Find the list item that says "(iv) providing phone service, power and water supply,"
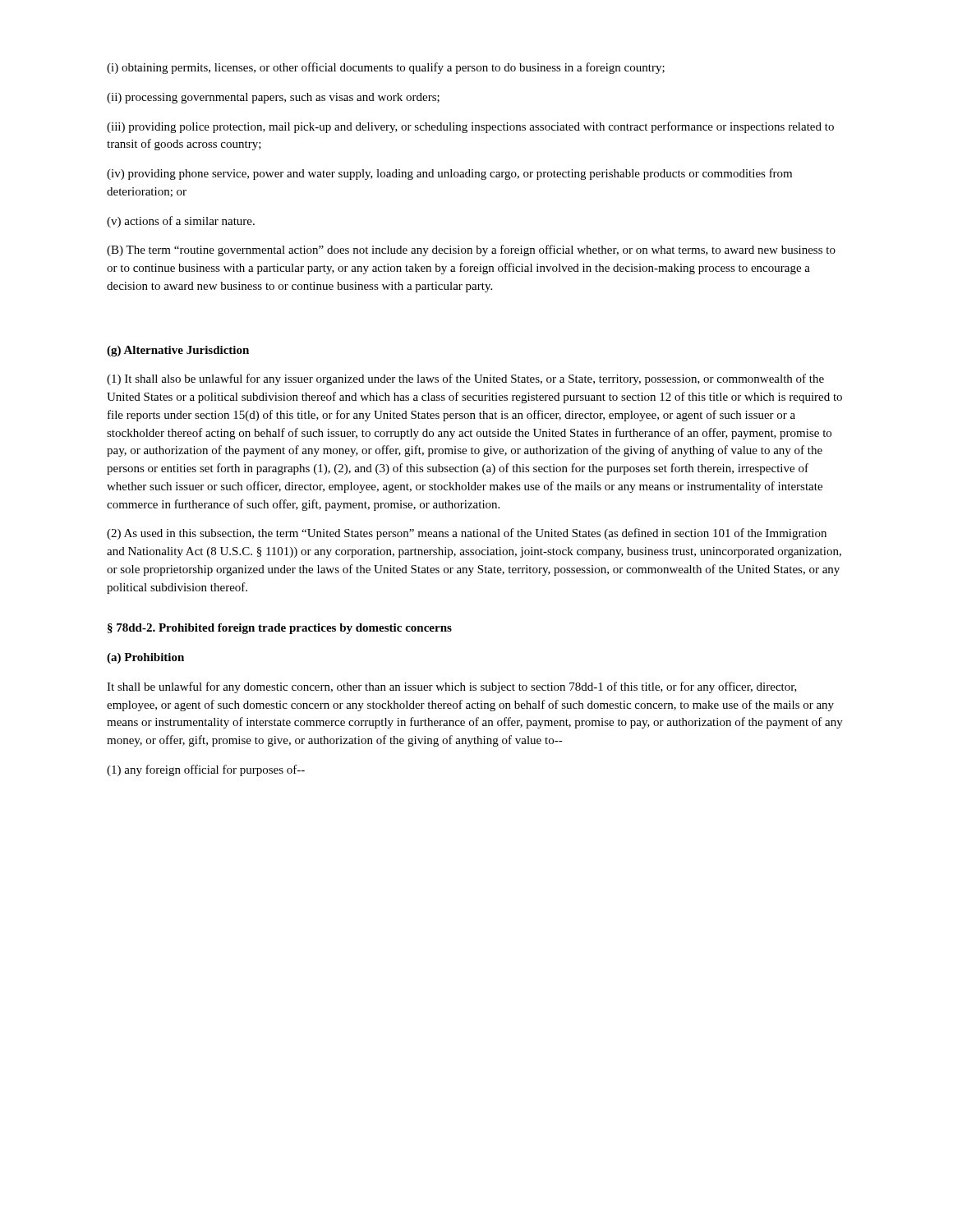Image resolution: width=953 pixels, height=1232 pixels. (x=450, y=182)
